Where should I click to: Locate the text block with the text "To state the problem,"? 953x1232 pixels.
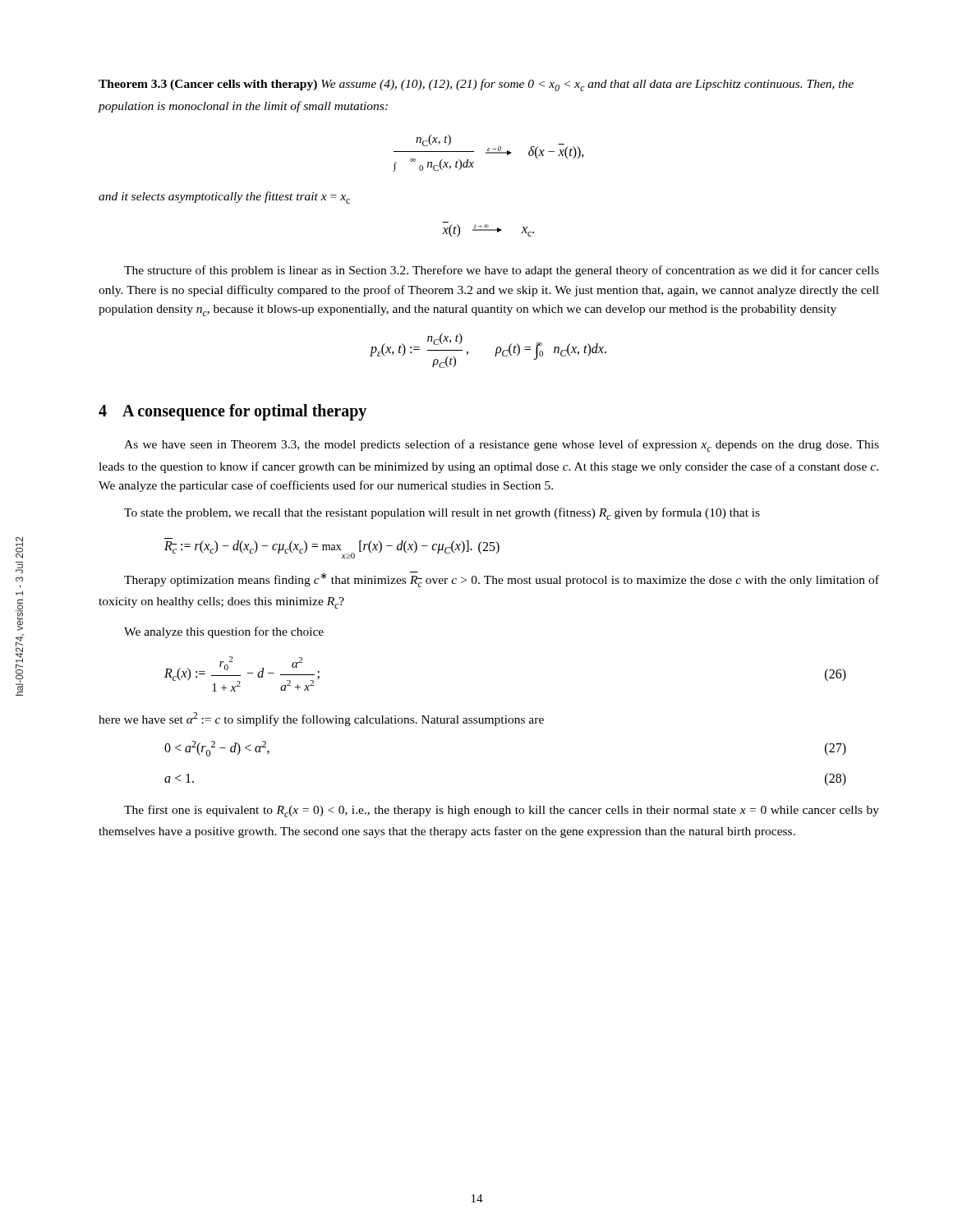coord(489,514)
